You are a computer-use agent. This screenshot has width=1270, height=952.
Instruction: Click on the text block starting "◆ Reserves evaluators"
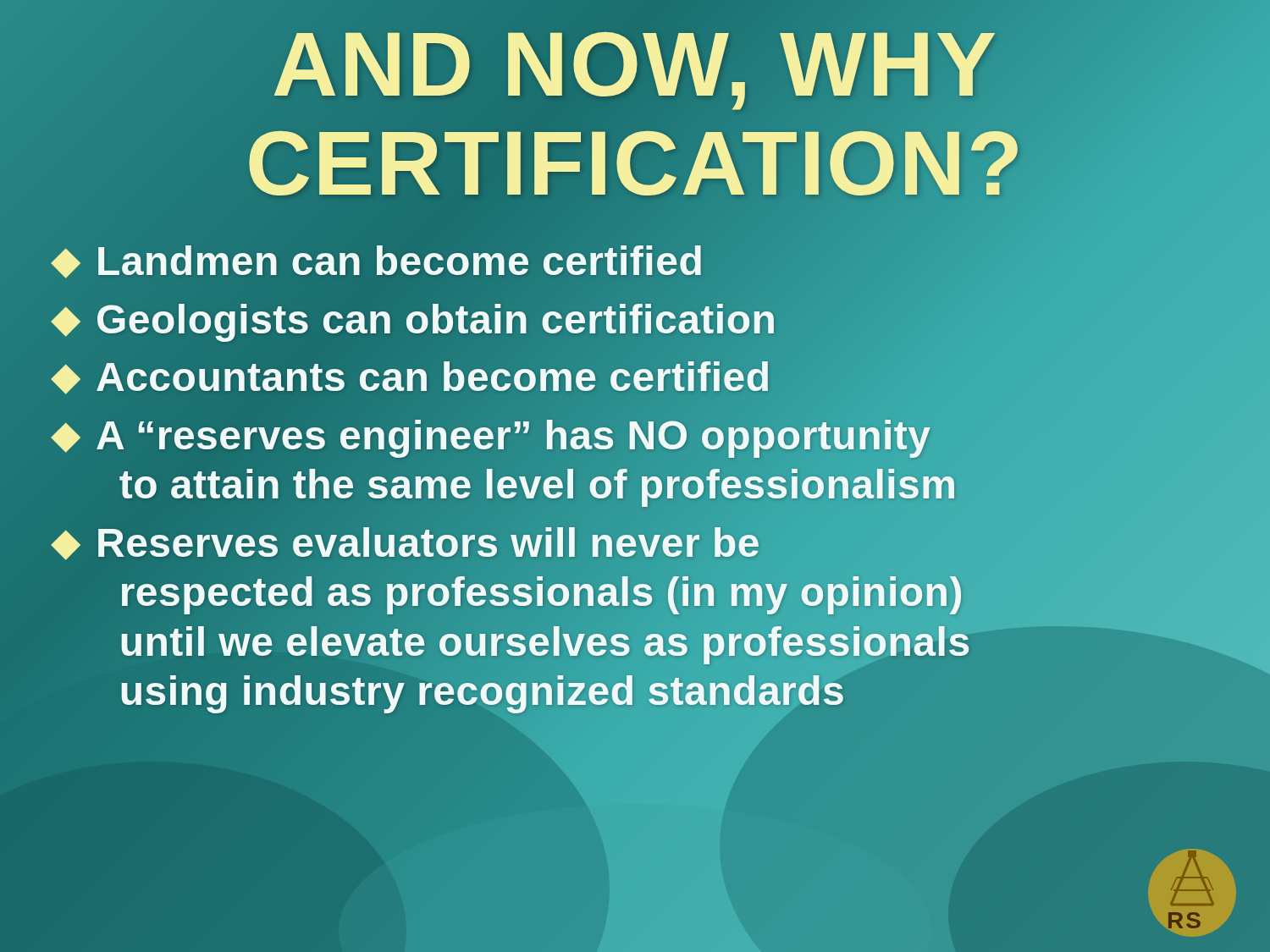[x=511, y=618]
